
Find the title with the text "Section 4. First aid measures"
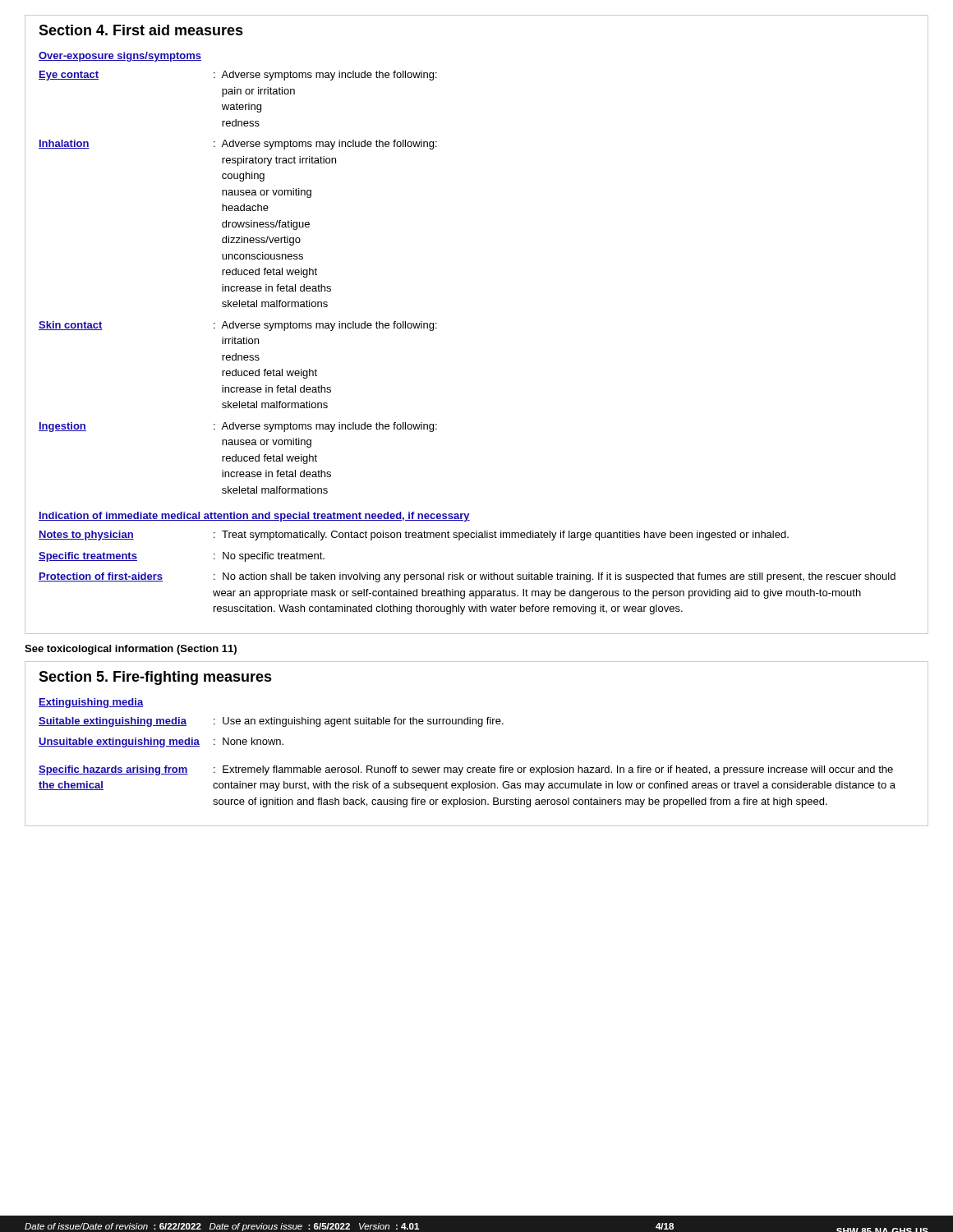[141, 30]
